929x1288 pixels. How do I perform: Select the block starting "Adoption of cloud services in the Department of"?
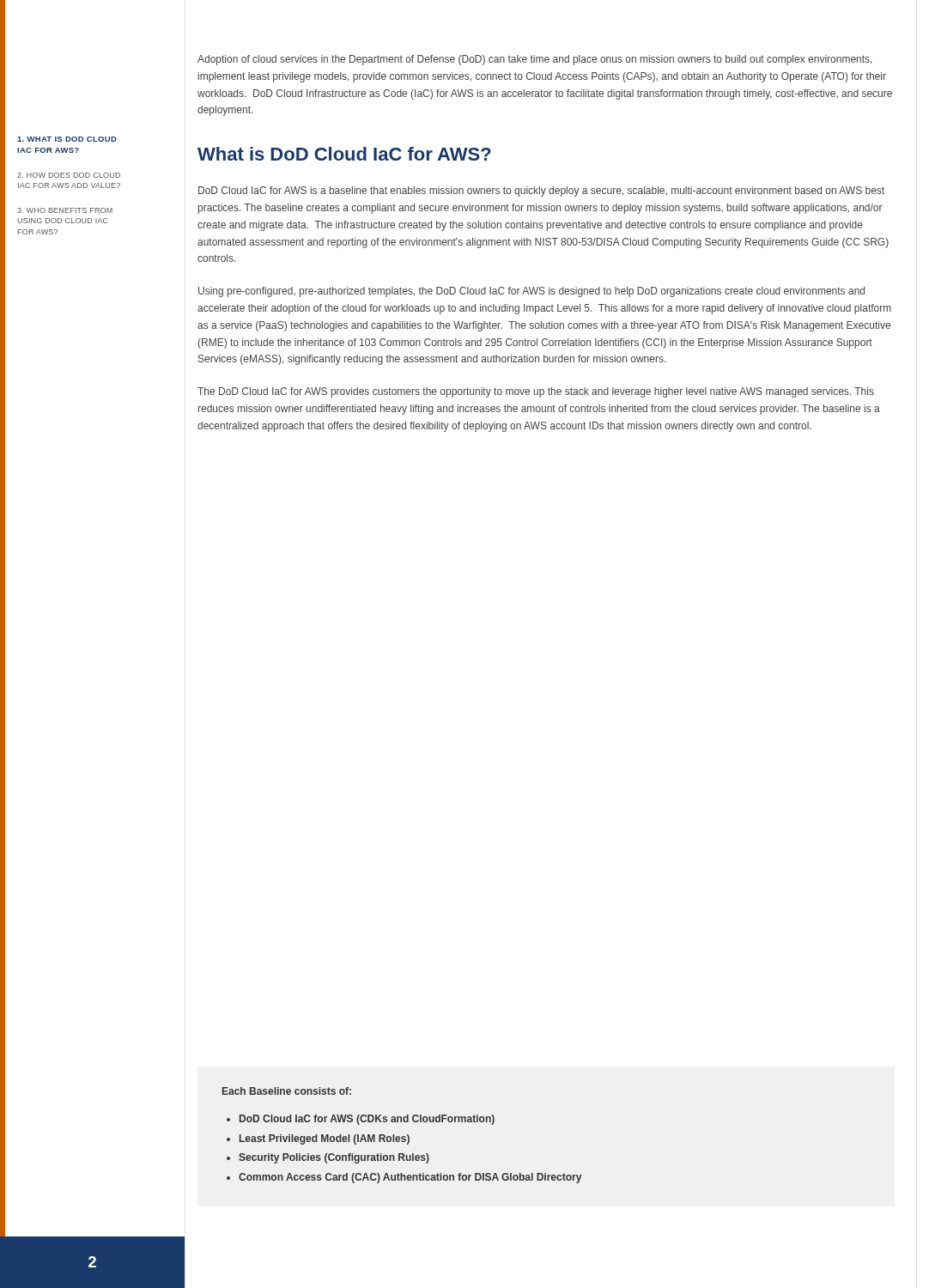tap(545, 85)
